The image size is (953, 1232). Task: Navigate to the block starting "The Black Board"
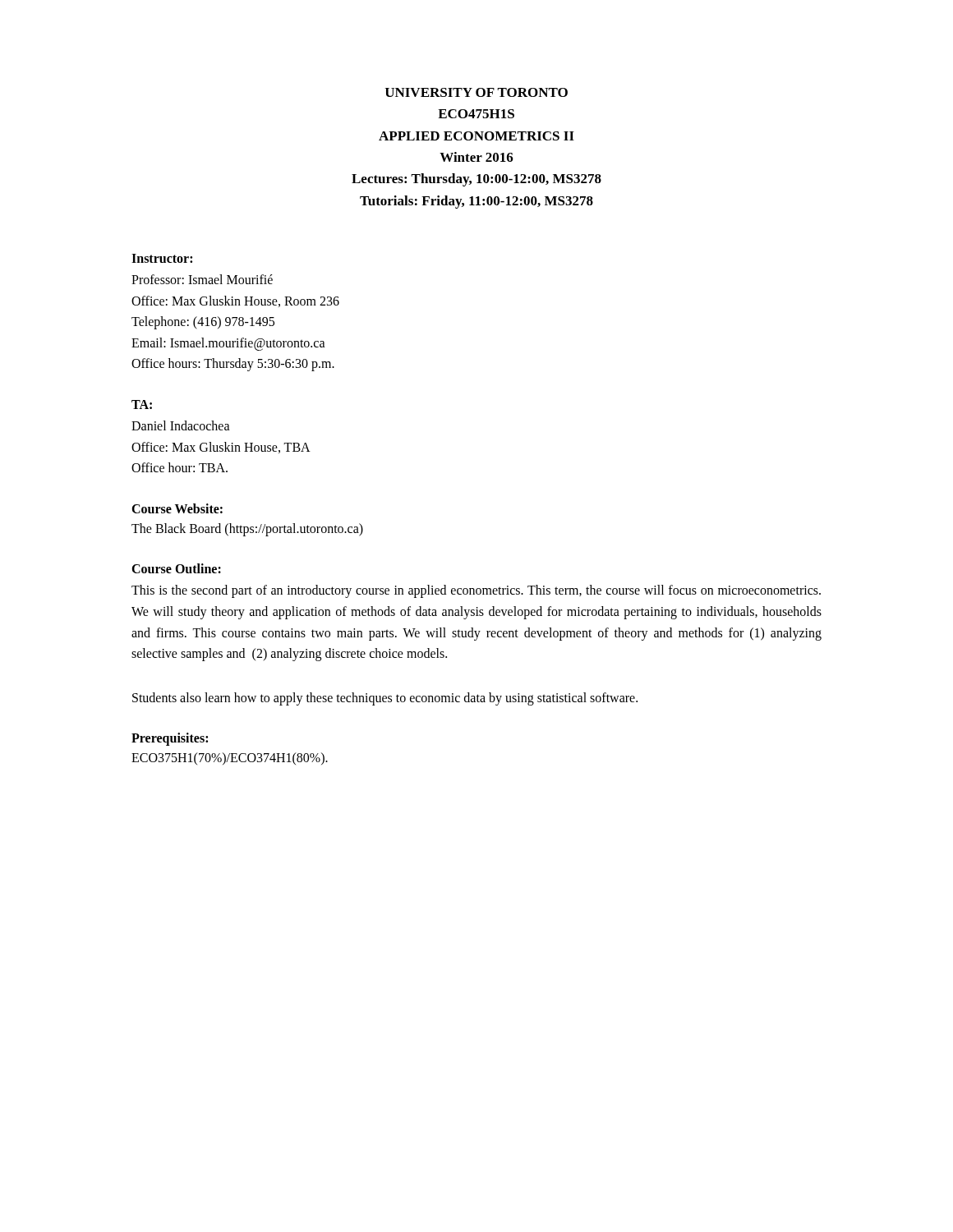point(247,530)
